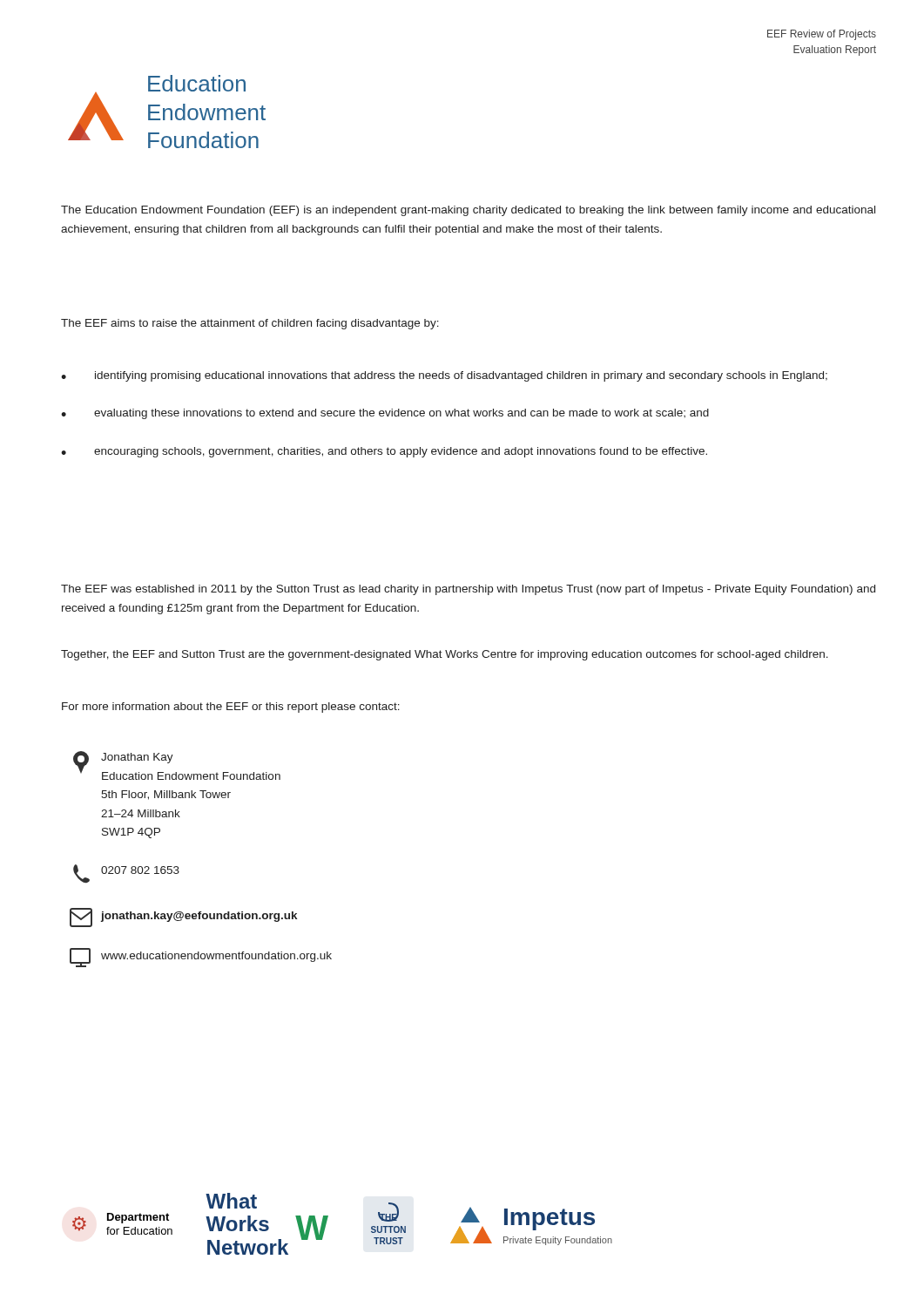
Task: Navigate to the text starting "The EEF aims to"
Action: pyautogui.click(x=250, y=323)
